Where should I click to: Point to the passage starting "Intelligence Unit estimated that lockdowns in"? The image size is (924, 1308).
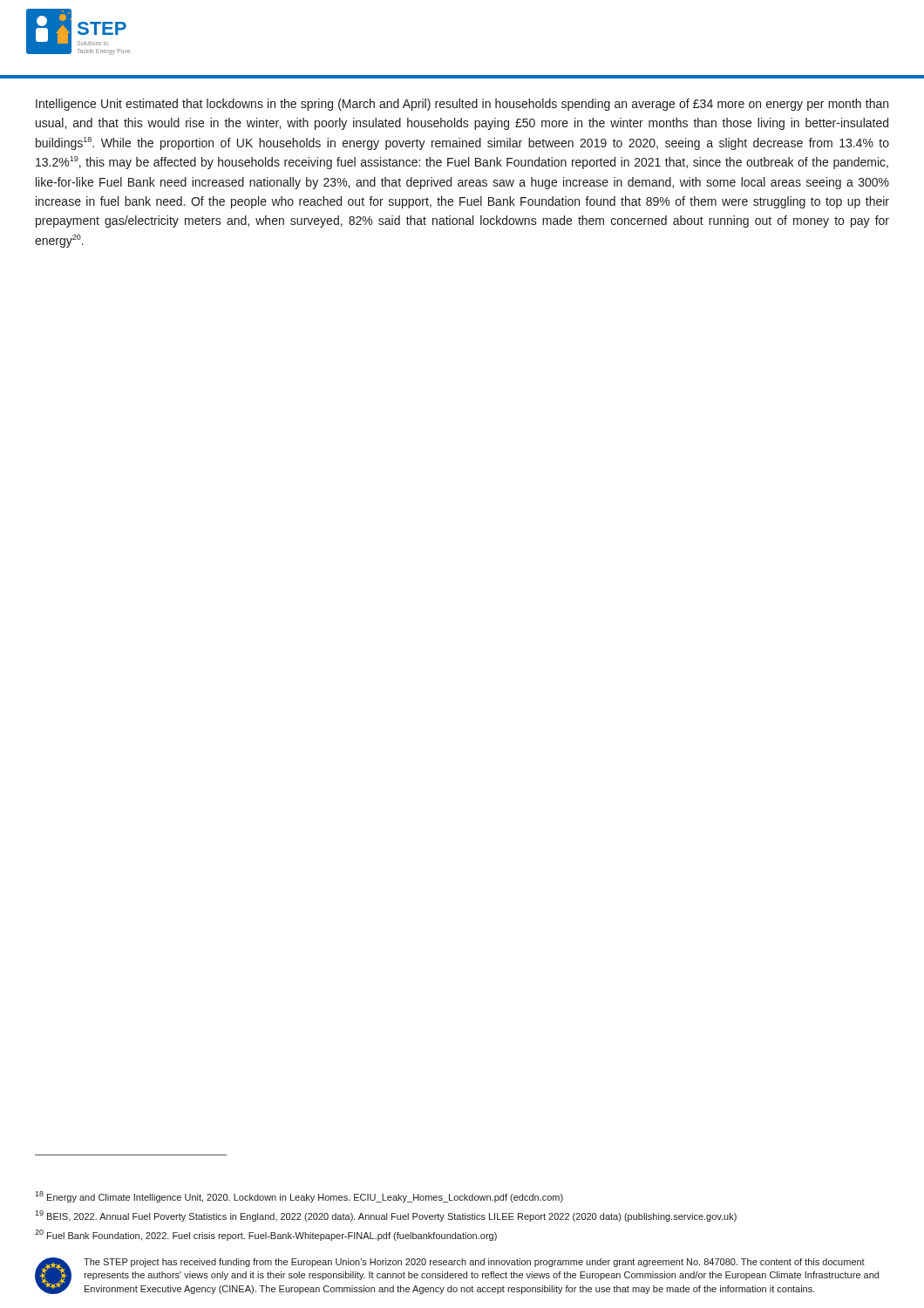coord(462,172)
